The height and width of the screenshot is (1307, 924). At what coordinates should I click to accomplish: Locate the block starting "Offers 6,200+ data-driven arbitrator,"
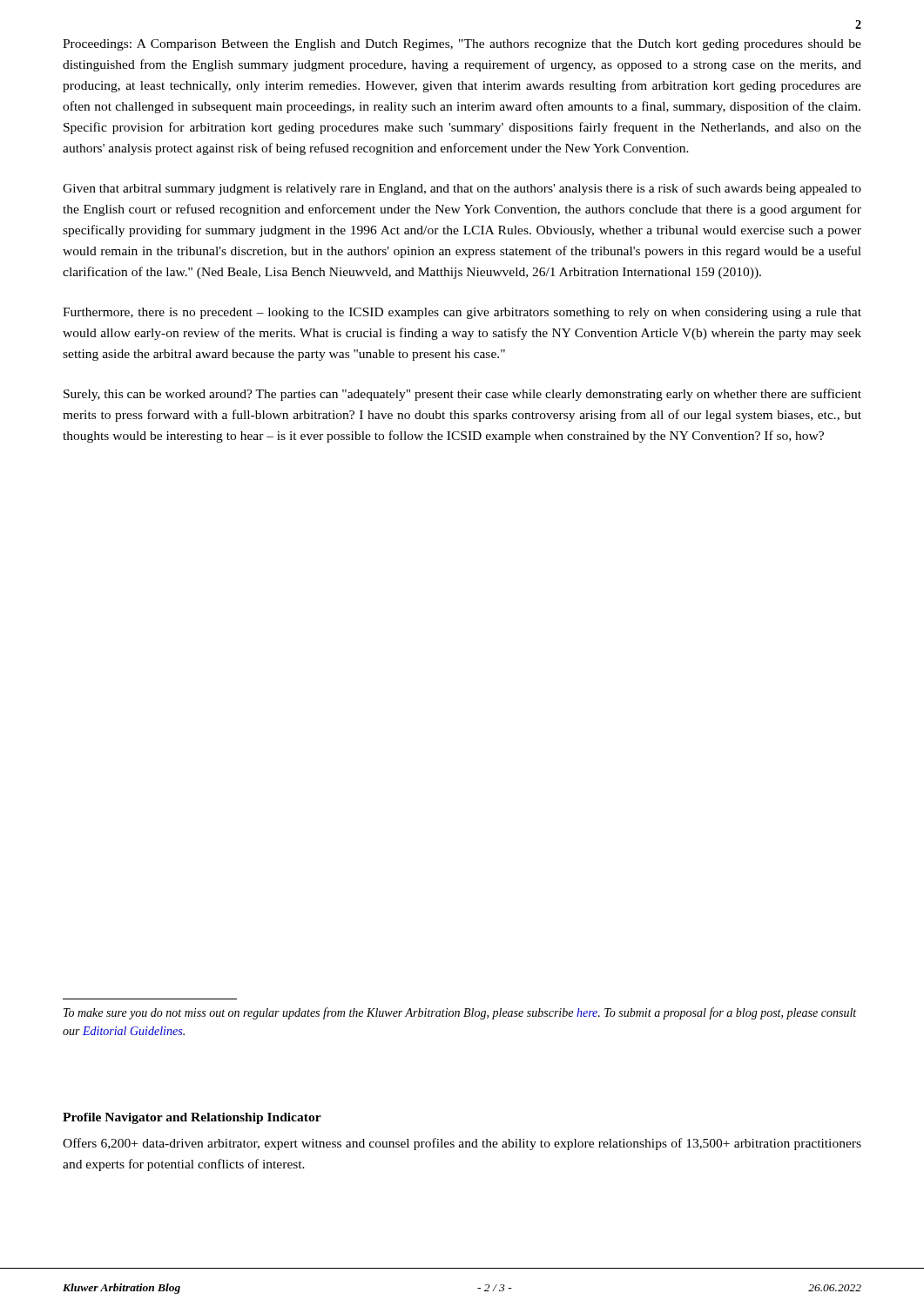pyautogui.click(x=462, y=1153)
